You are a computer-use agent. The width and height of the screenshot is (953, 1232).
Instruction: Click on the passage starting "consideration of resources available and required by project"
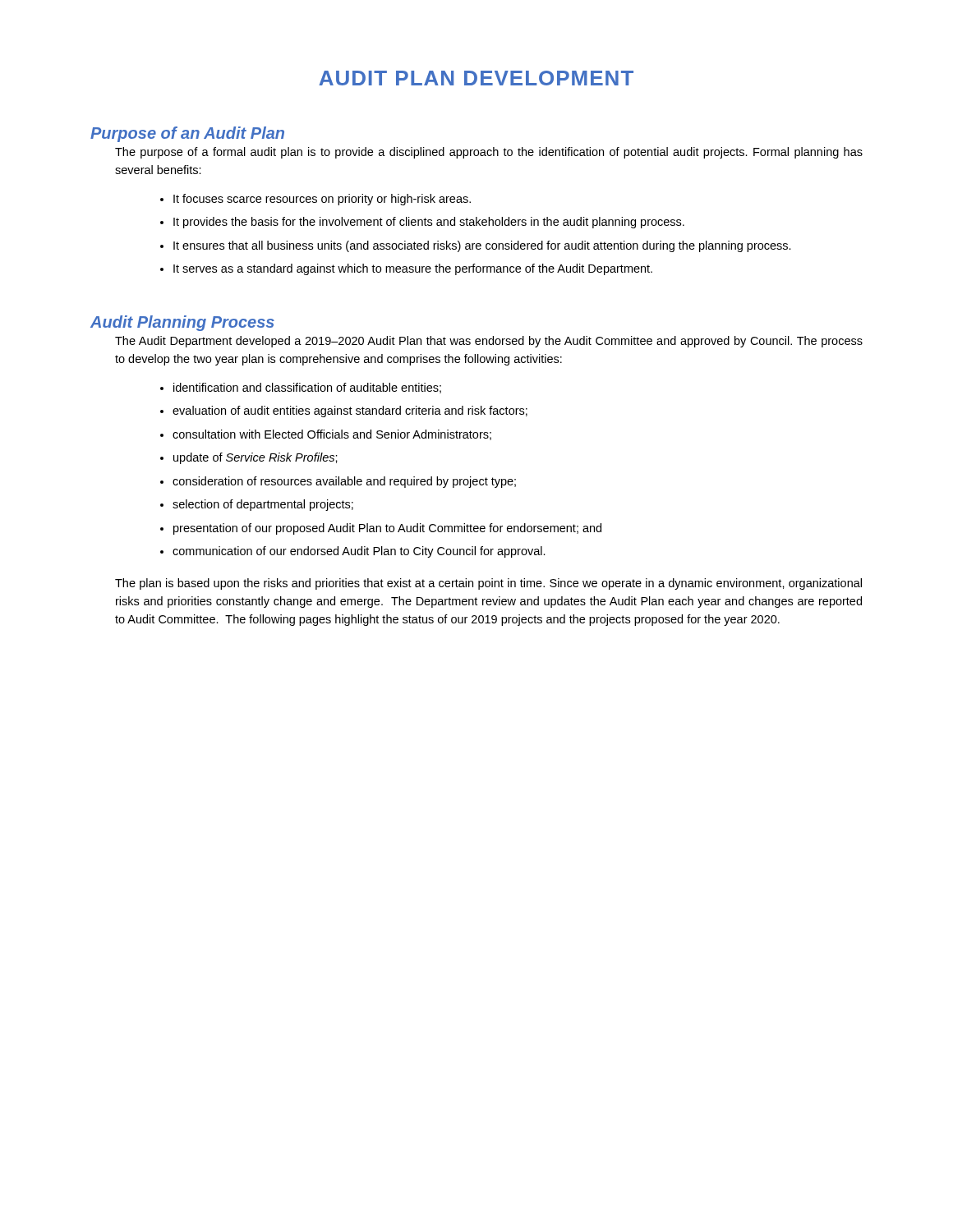345,481
